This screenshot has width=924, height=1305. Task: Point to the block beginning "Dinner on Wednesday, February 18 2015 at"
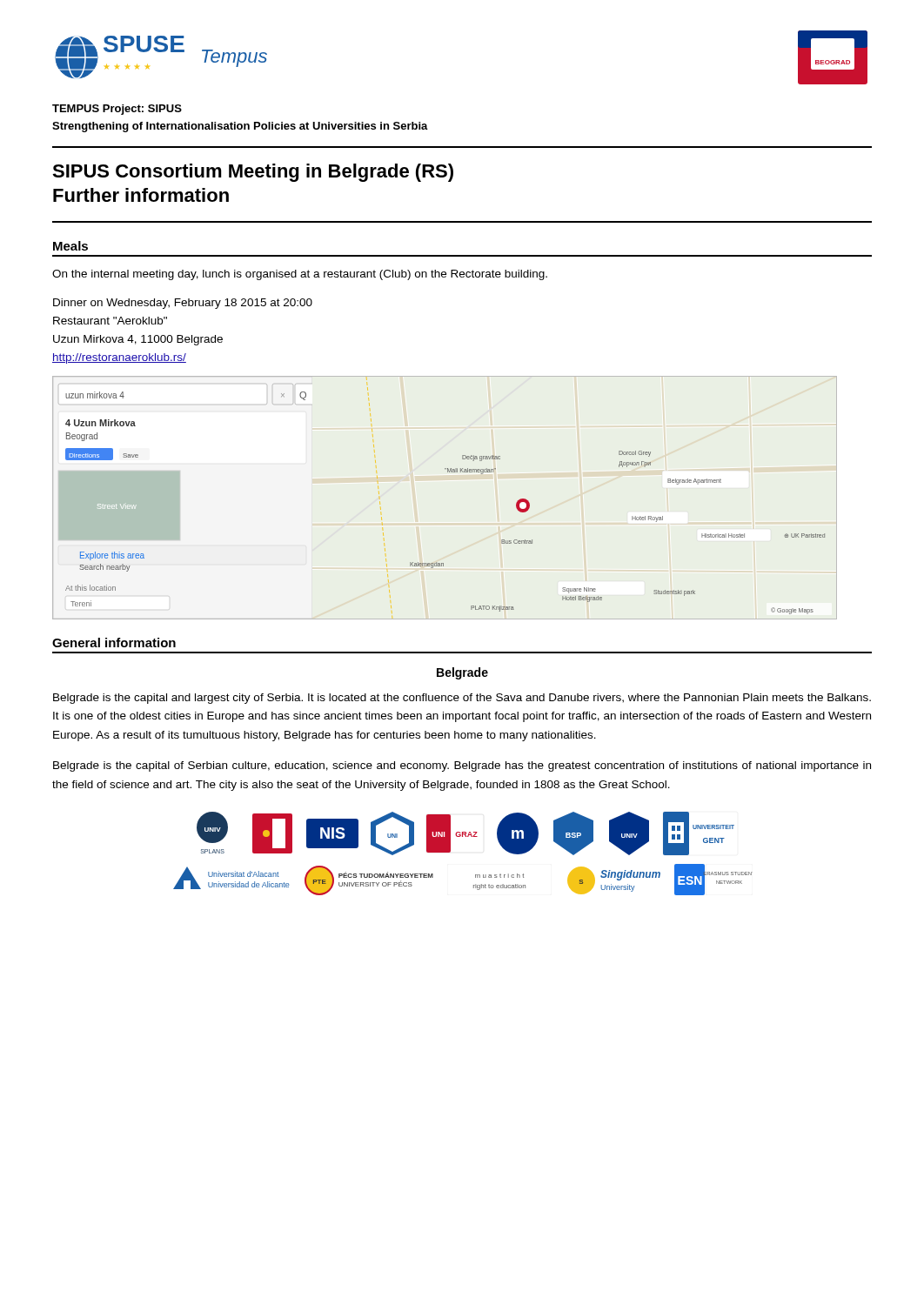pyautogui.click(x=182, y=330)
